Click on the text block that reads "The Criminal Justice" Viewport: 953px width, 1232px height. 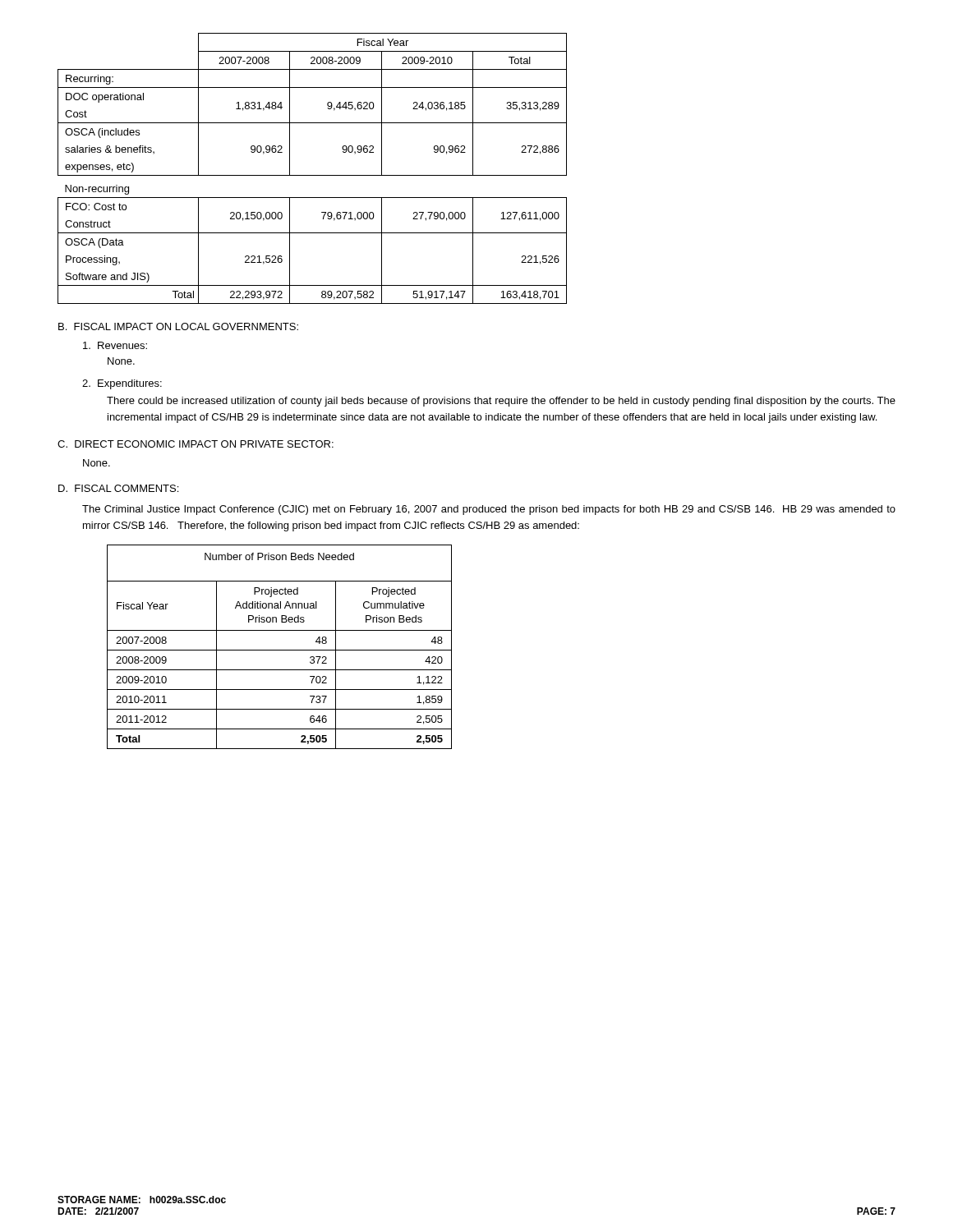[x=489, y=517]
